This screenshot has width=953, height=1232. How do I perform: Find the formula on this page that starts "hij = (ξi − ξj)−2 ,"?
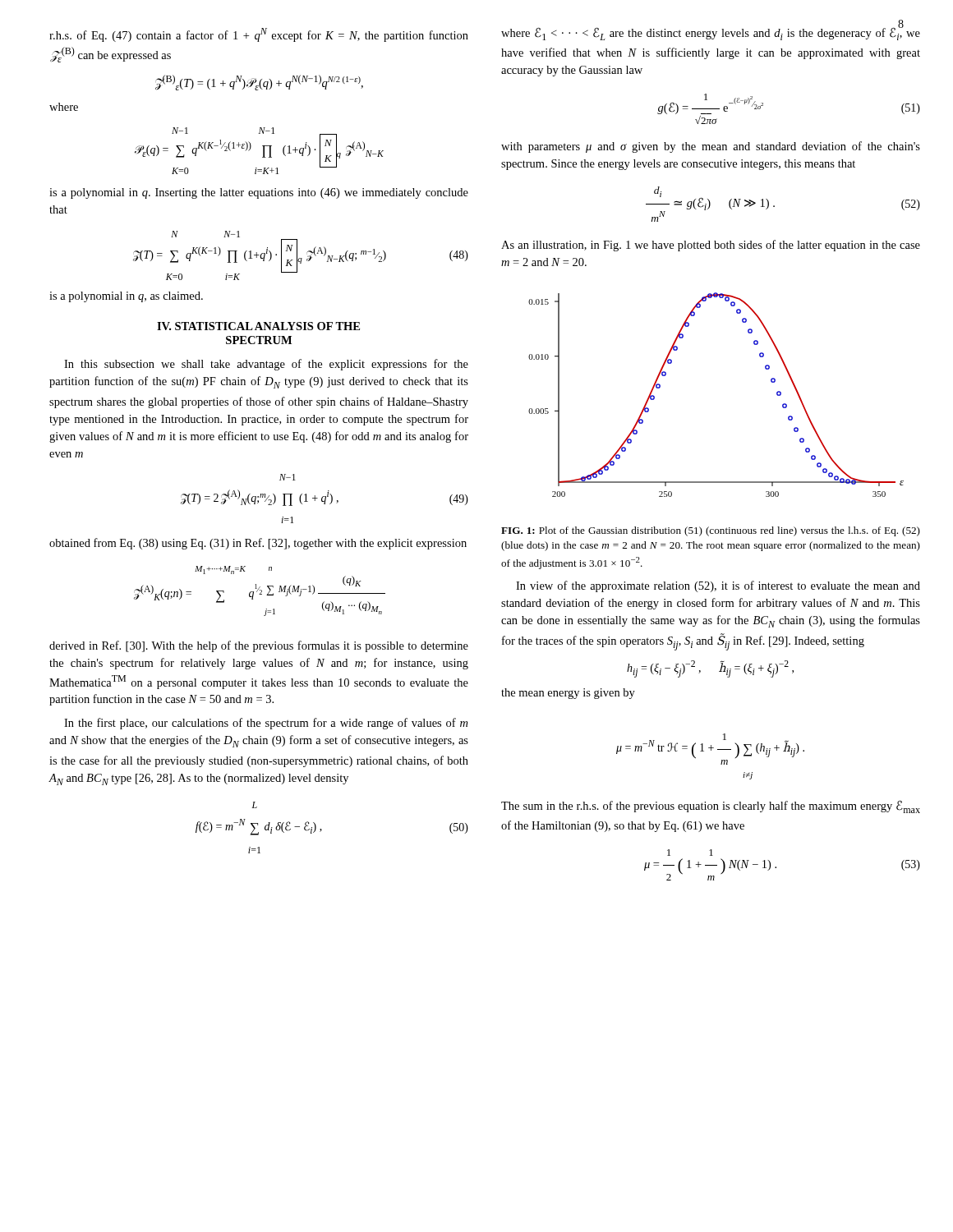point(711,668)
